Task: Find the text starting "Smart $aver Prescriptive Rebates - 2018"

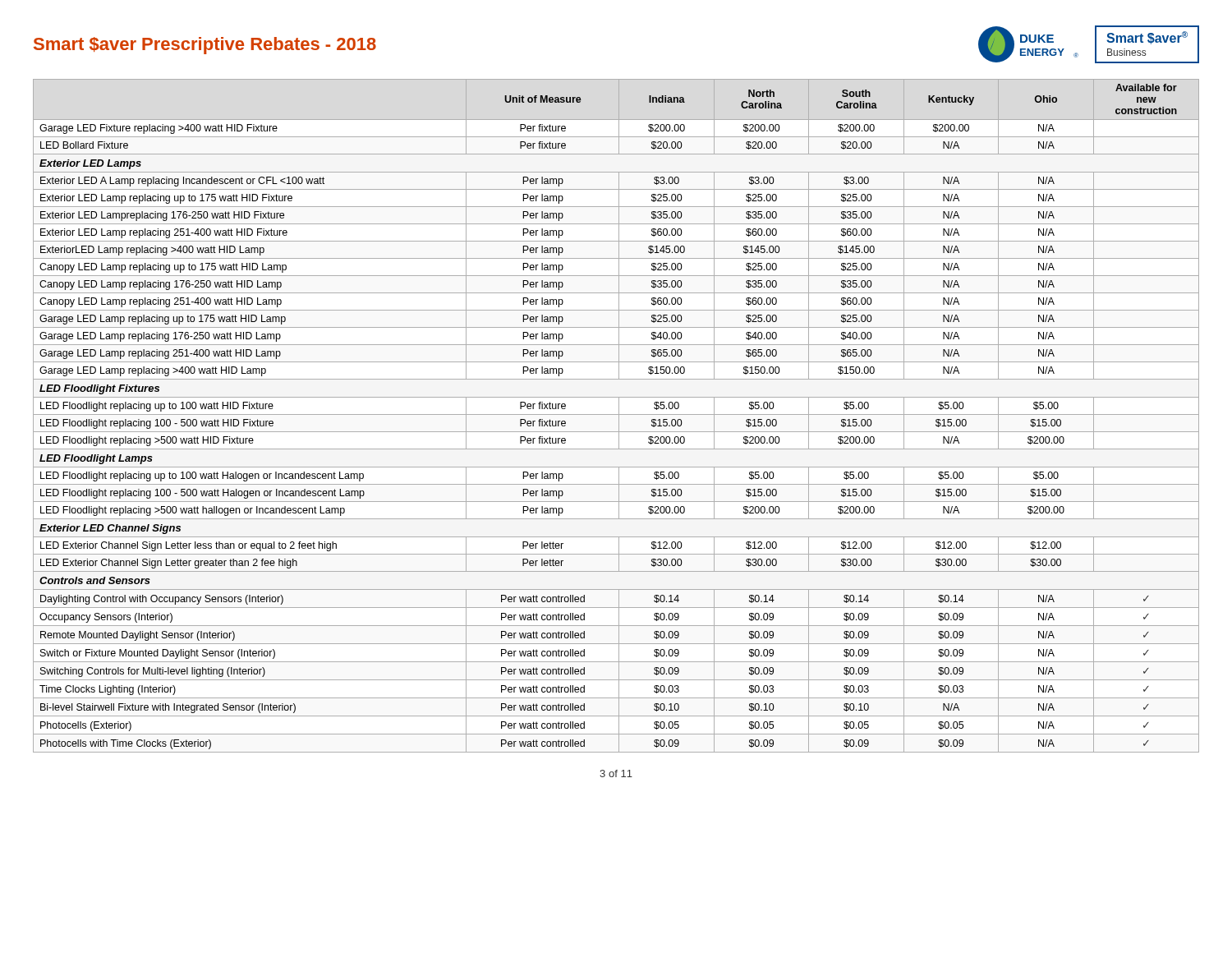Action: tap(205, 44)
